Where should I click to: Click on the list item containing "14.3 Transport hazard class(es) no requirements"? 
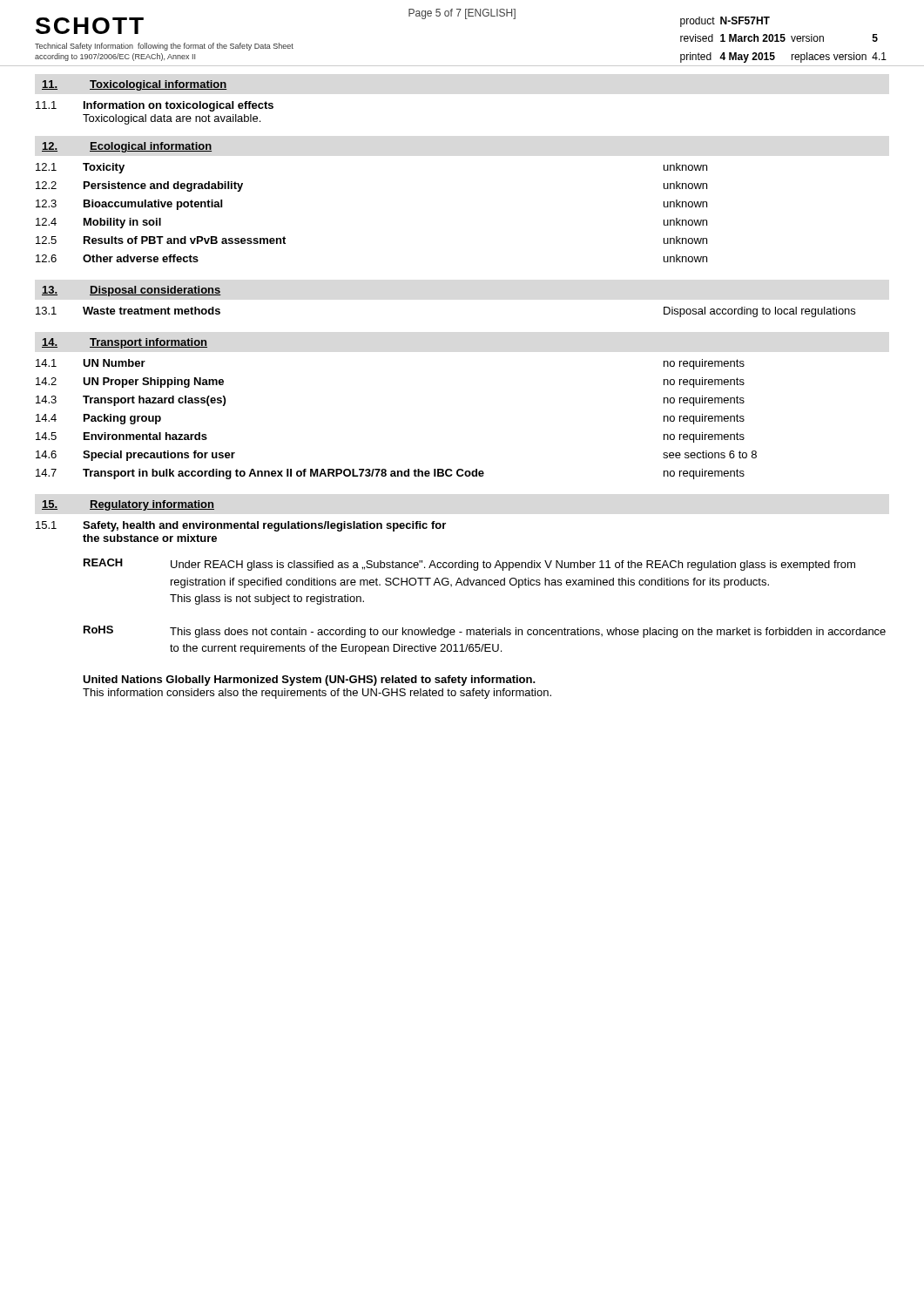(41, 401)
